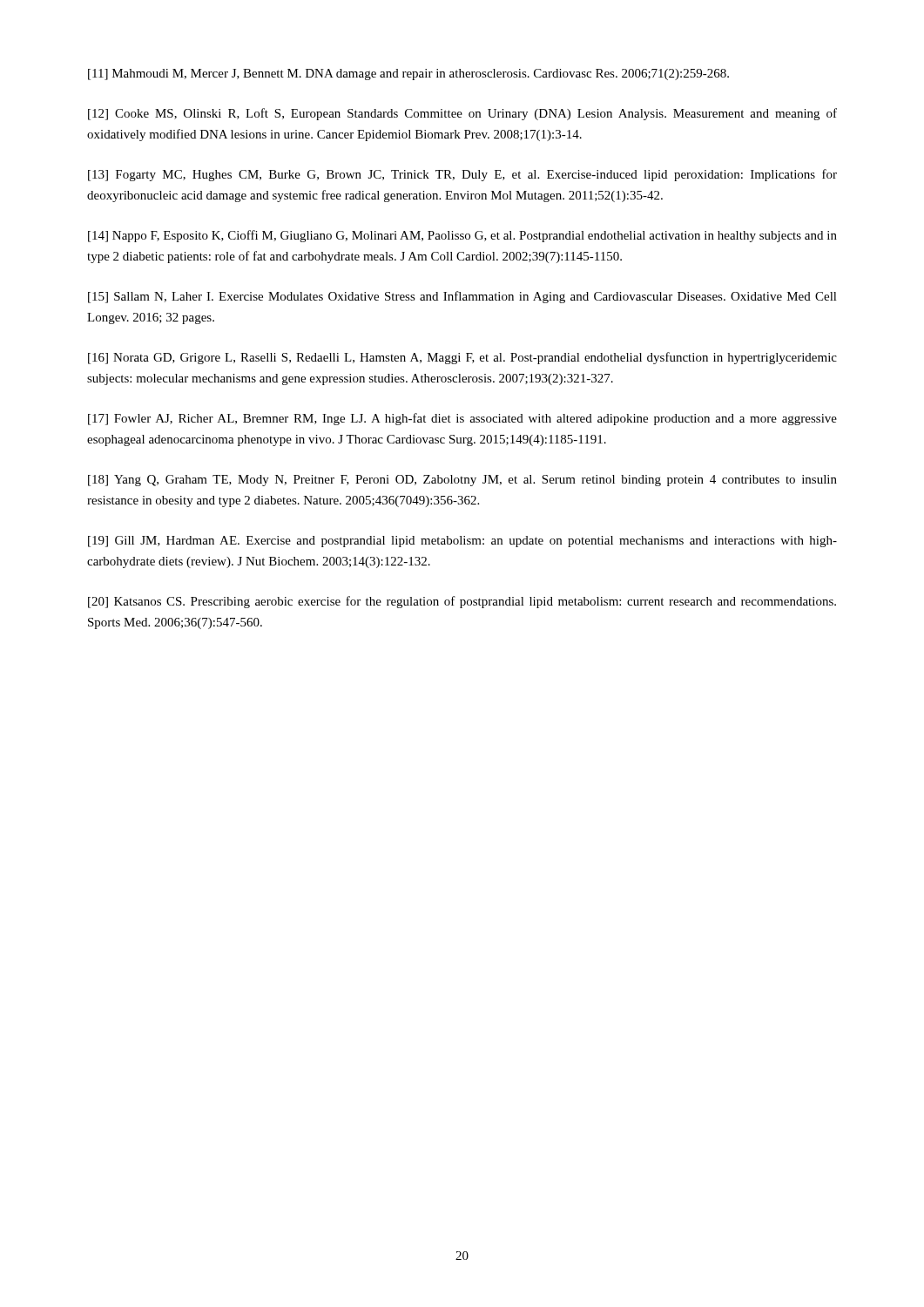
Task: Click the passage that begins "[20] Katsanos CS. Prescribing"
Action: click(x=462, y=612)
